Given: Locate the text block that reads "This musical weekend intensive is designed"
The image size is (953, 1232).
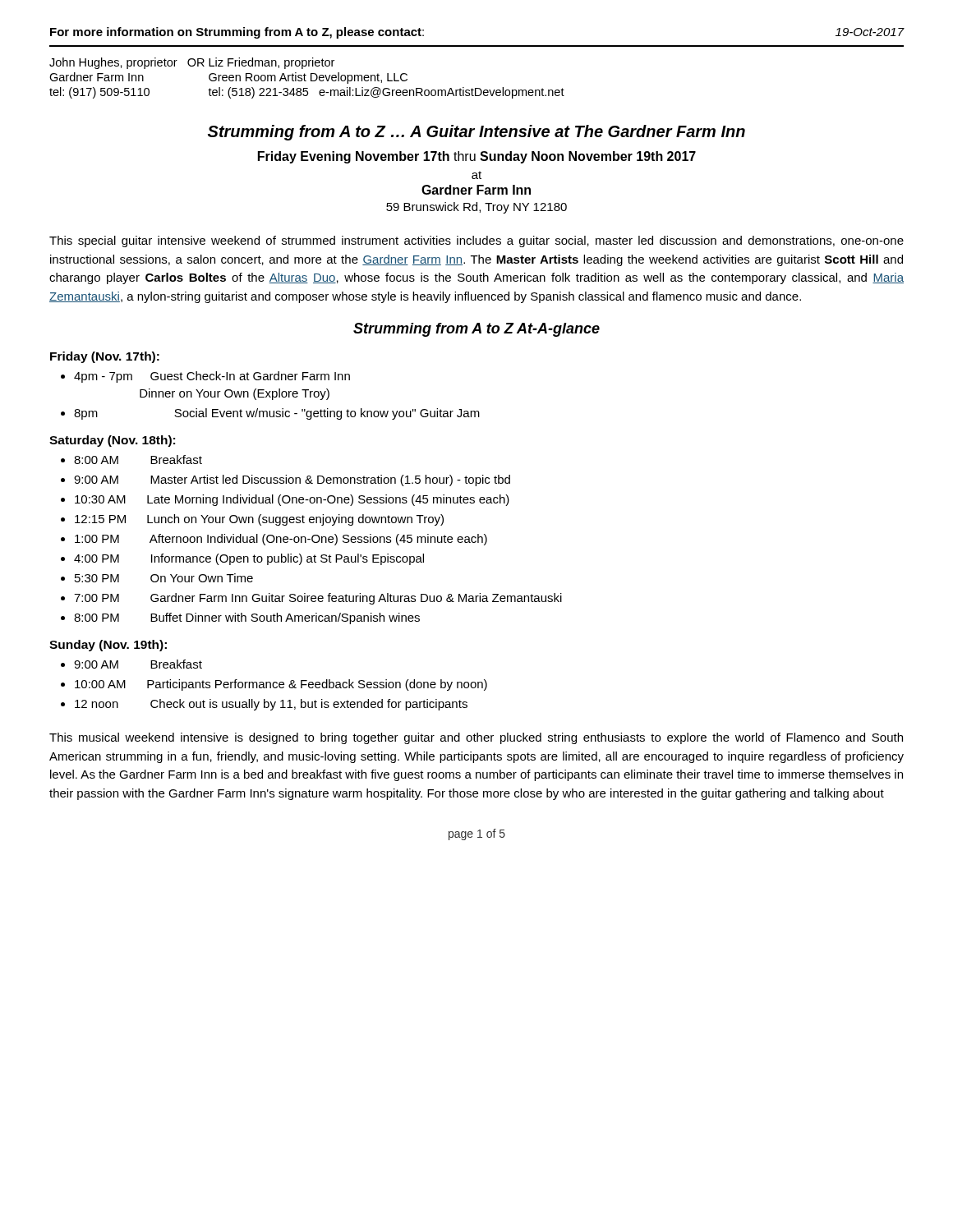Looking at the screenshot, I should pyautogui.click(x=476, y=765).
